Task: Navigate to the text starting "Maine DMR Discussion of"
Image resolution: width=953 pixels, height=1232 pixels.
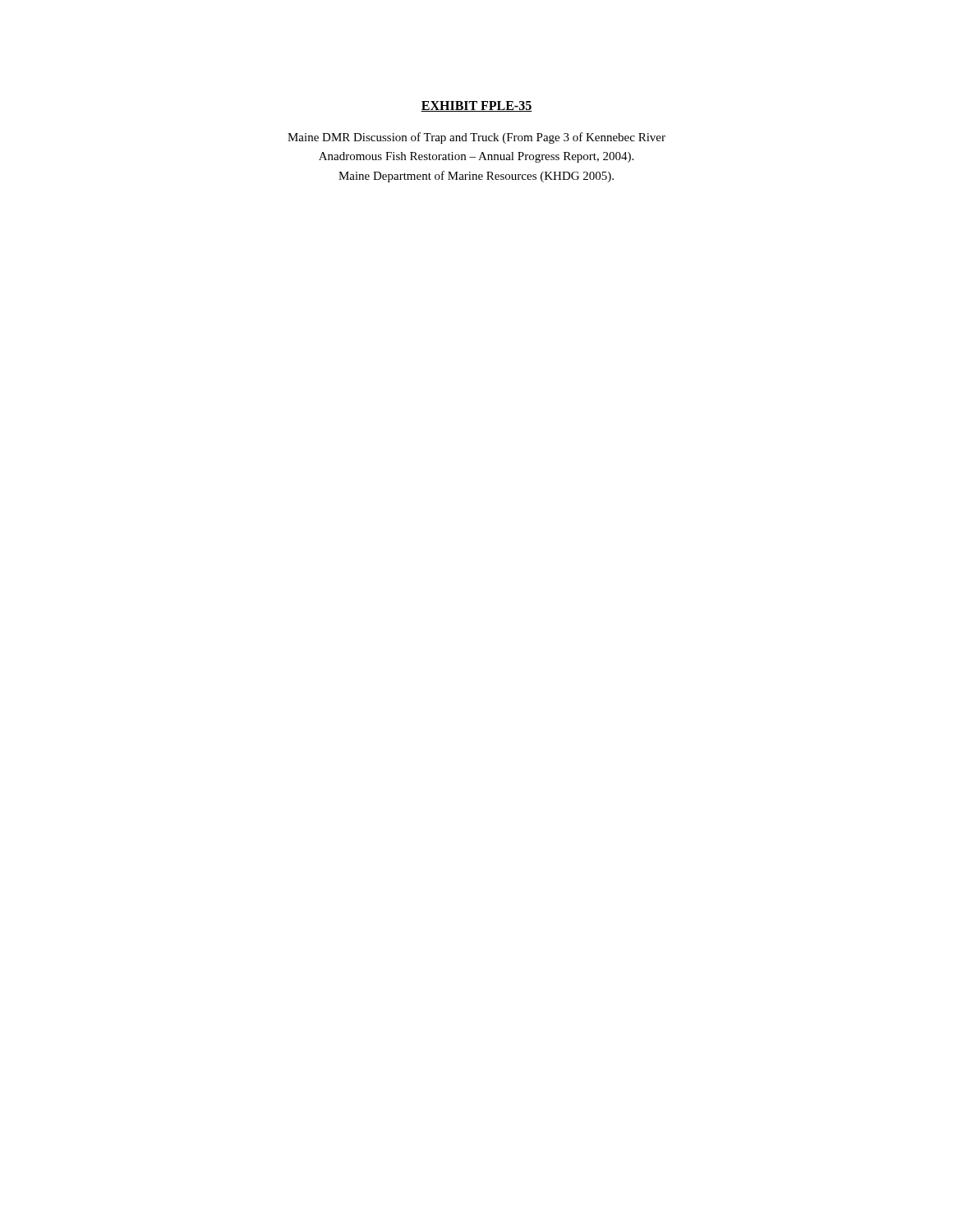Action: coord(476,156)
